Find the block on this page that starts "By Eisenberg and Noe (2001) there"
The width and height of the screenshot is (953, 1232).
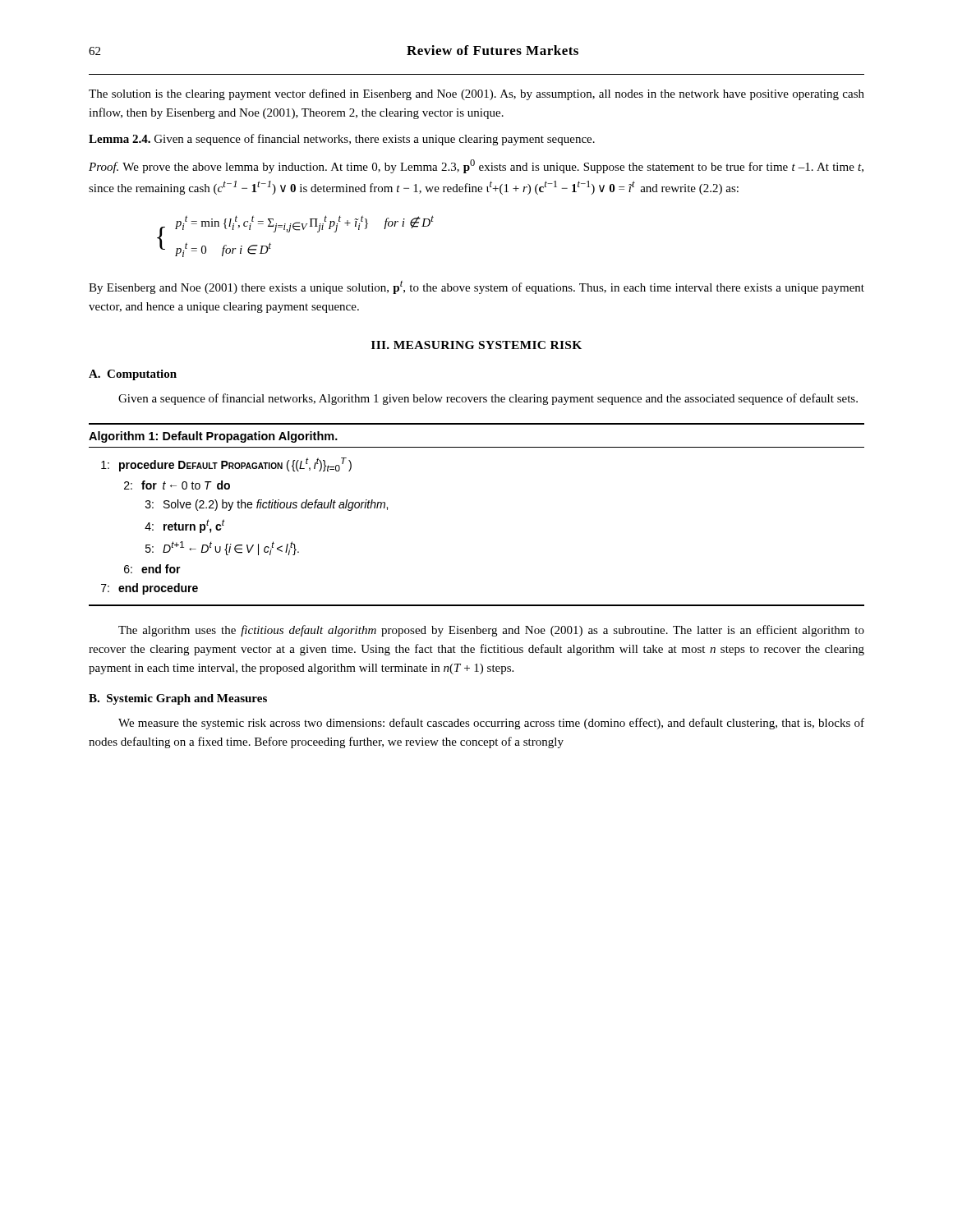tap(476, 295)
